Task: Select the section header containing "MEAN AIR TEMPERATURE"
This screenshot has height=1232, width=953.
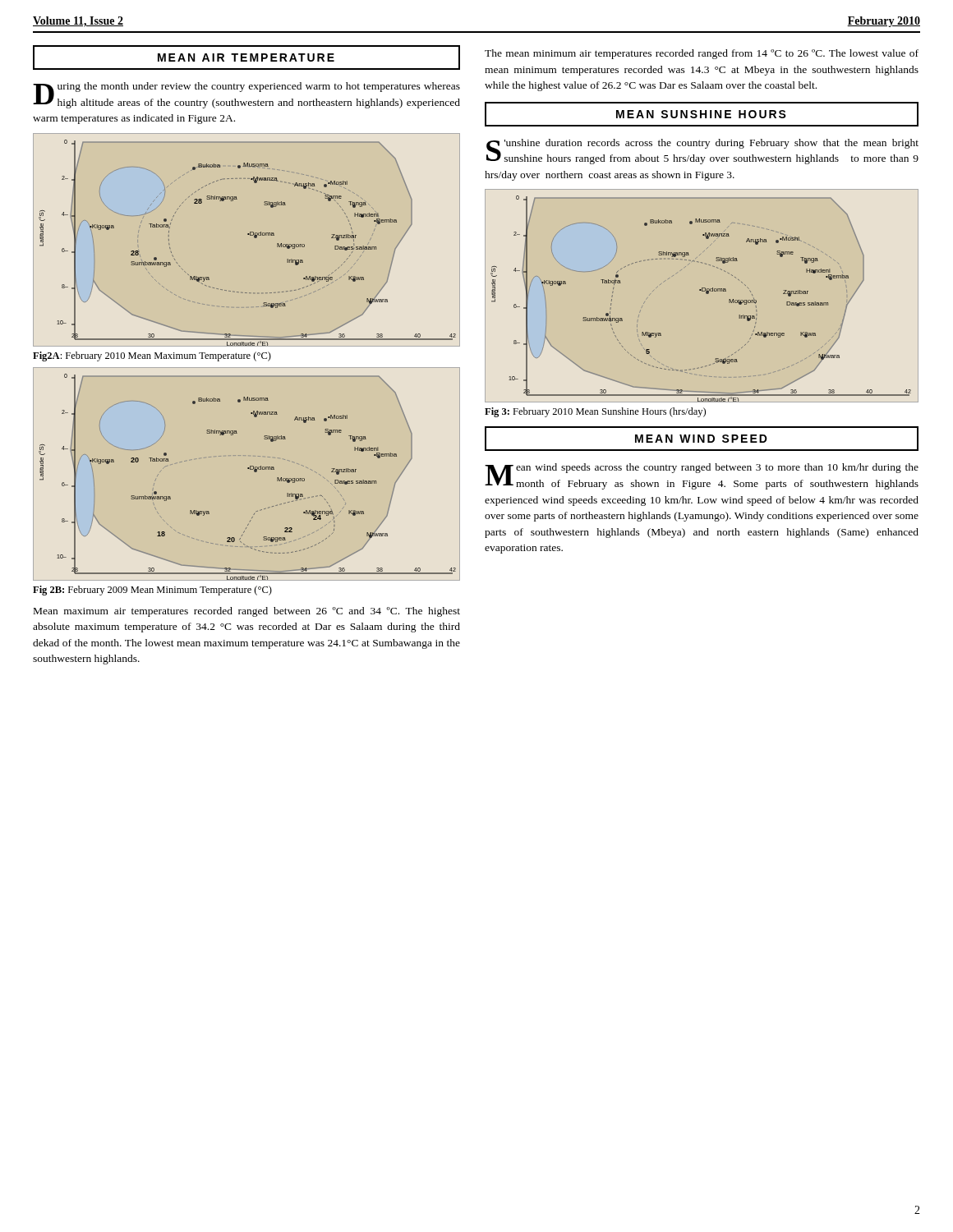Action: (246, 57)
